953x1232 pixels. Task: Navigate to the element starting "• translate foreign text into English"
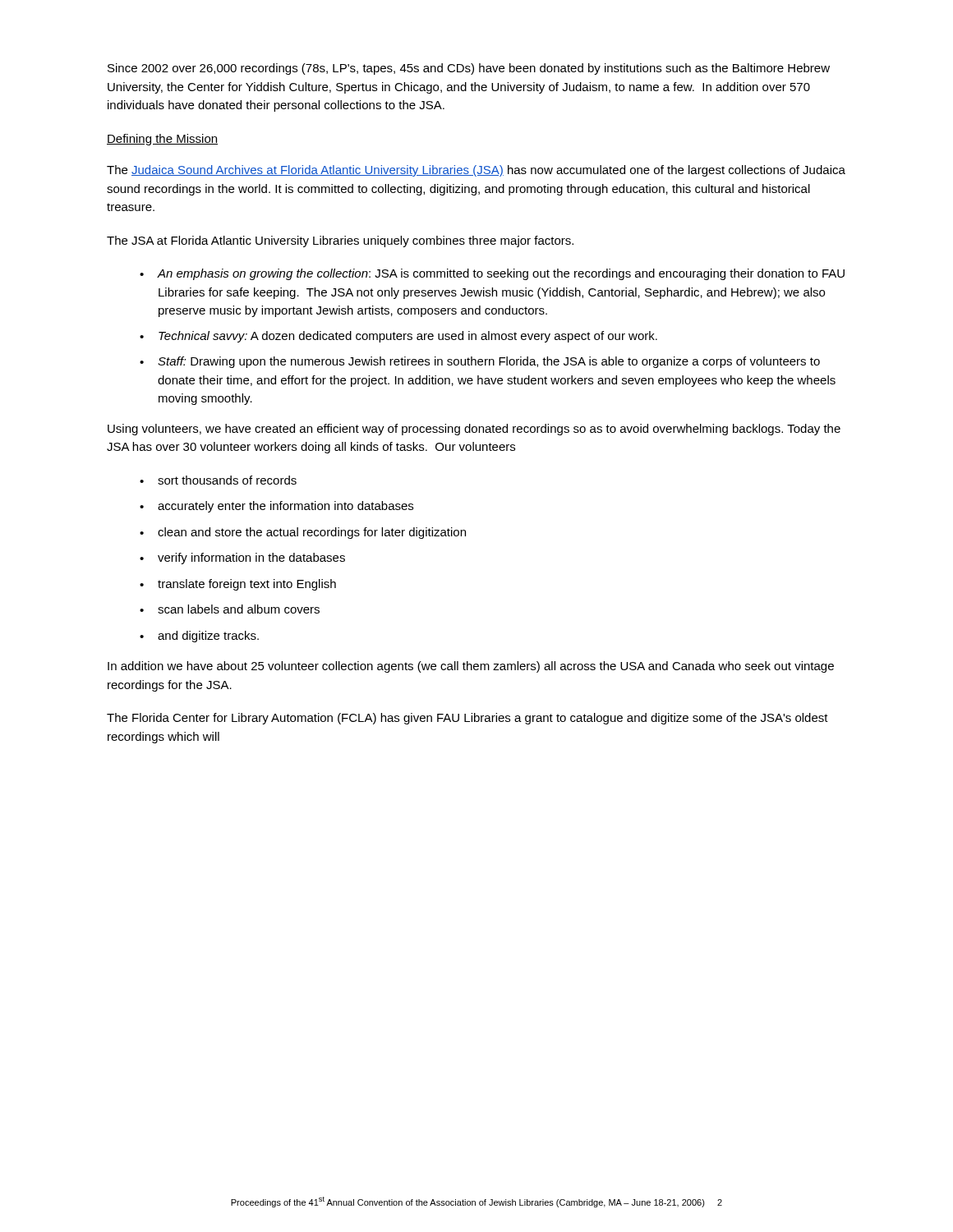tap(238, 585)
